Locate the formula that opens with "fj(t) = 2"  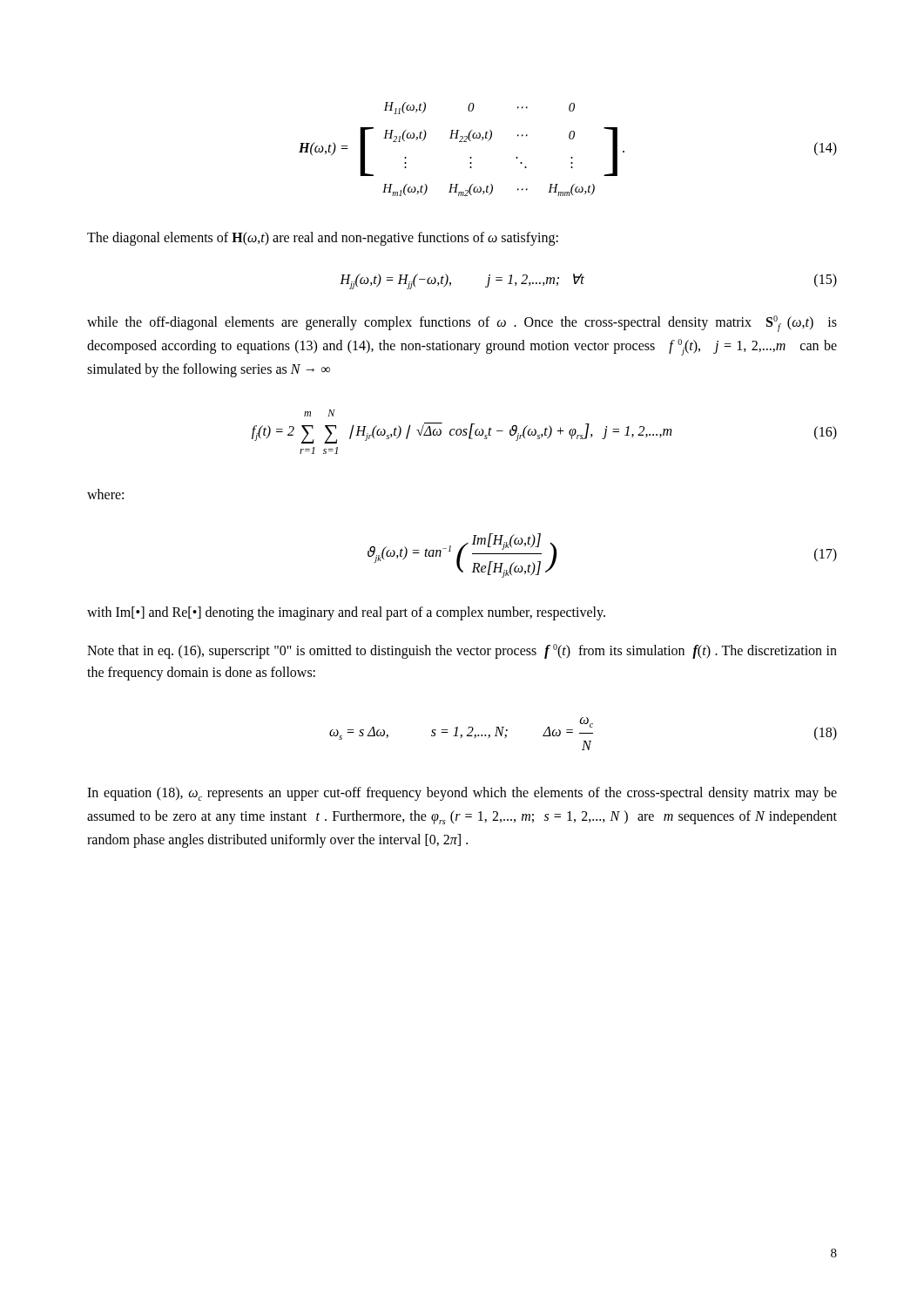544,432
